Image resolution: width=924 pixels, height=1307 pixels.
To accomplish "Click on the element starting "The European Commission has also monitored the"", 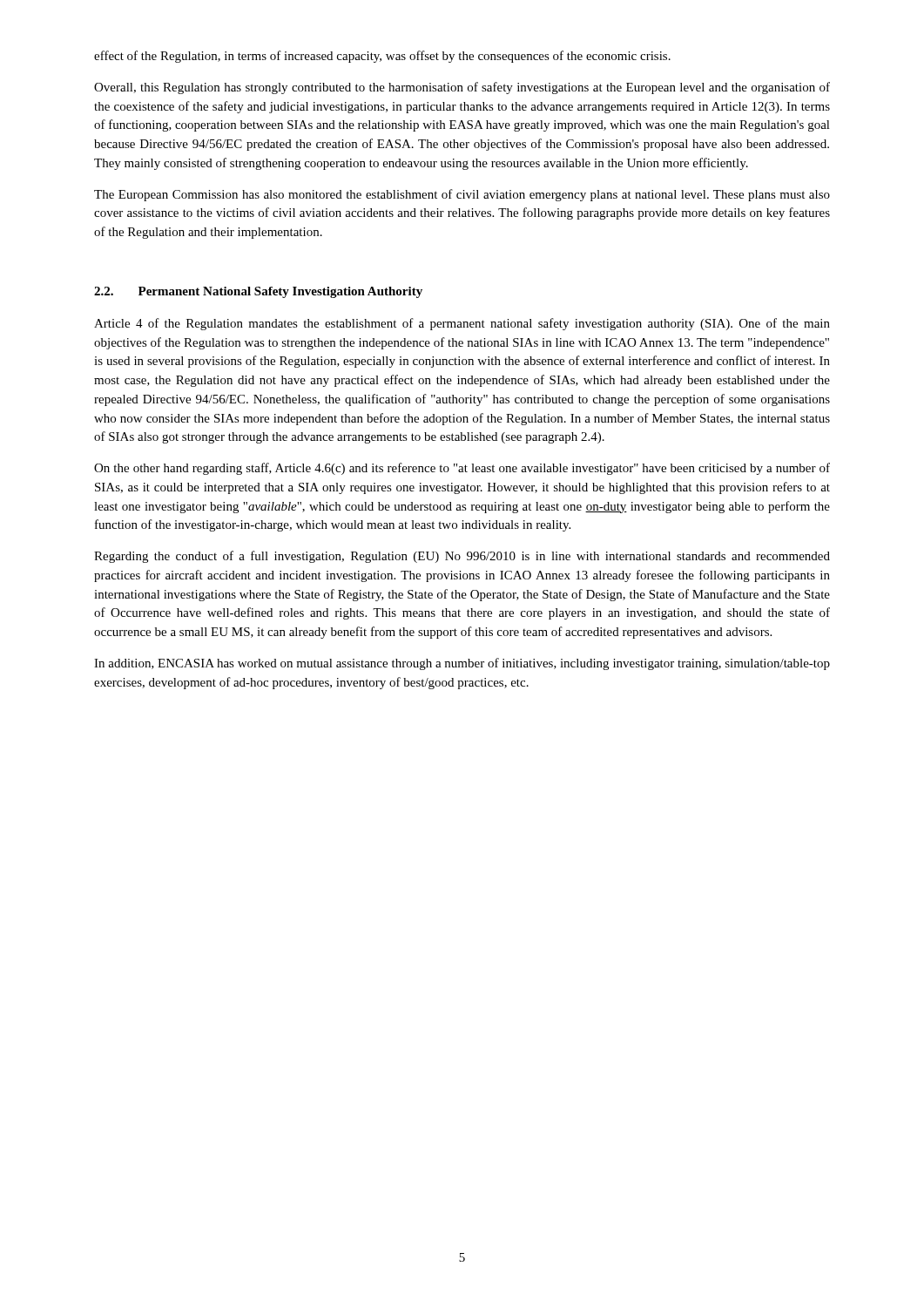I will [x=462, y=214].
